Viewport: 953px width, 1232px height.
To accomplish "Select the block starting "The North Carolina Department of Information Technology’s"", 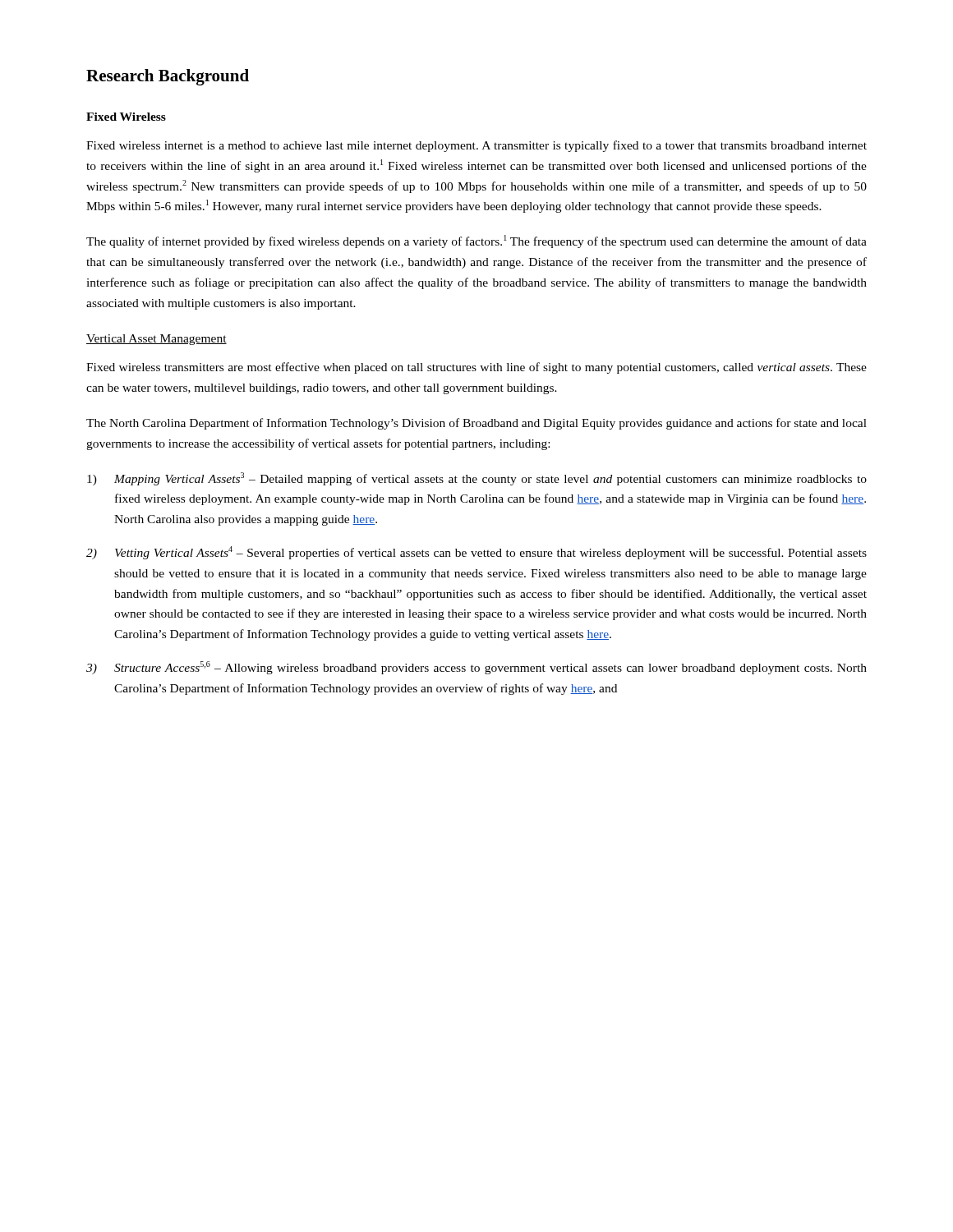I will (x=476, y=433).
